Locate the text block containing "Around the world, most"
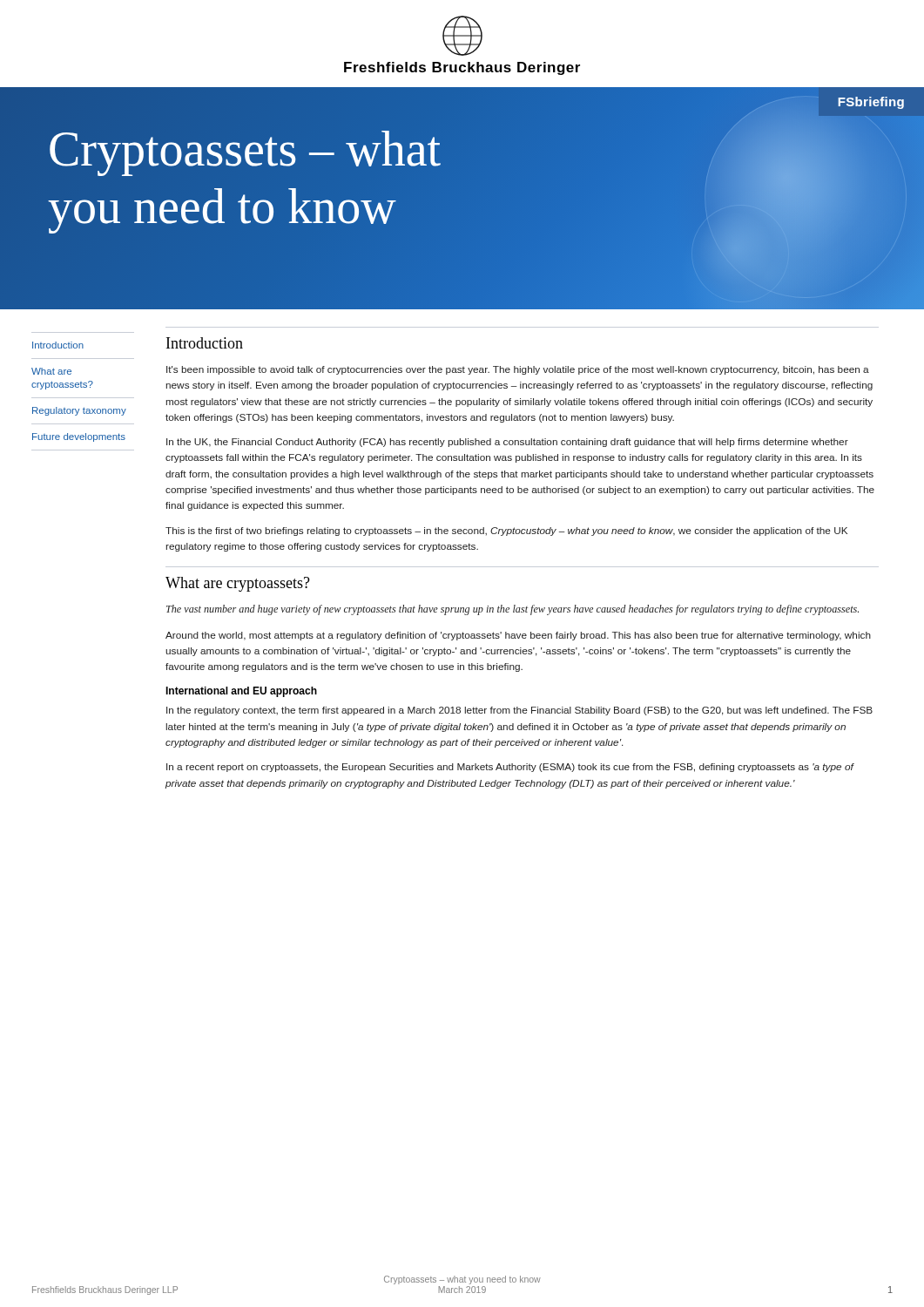The height and width of the screenshot is (1307, 924). click(x=518, y=651)
